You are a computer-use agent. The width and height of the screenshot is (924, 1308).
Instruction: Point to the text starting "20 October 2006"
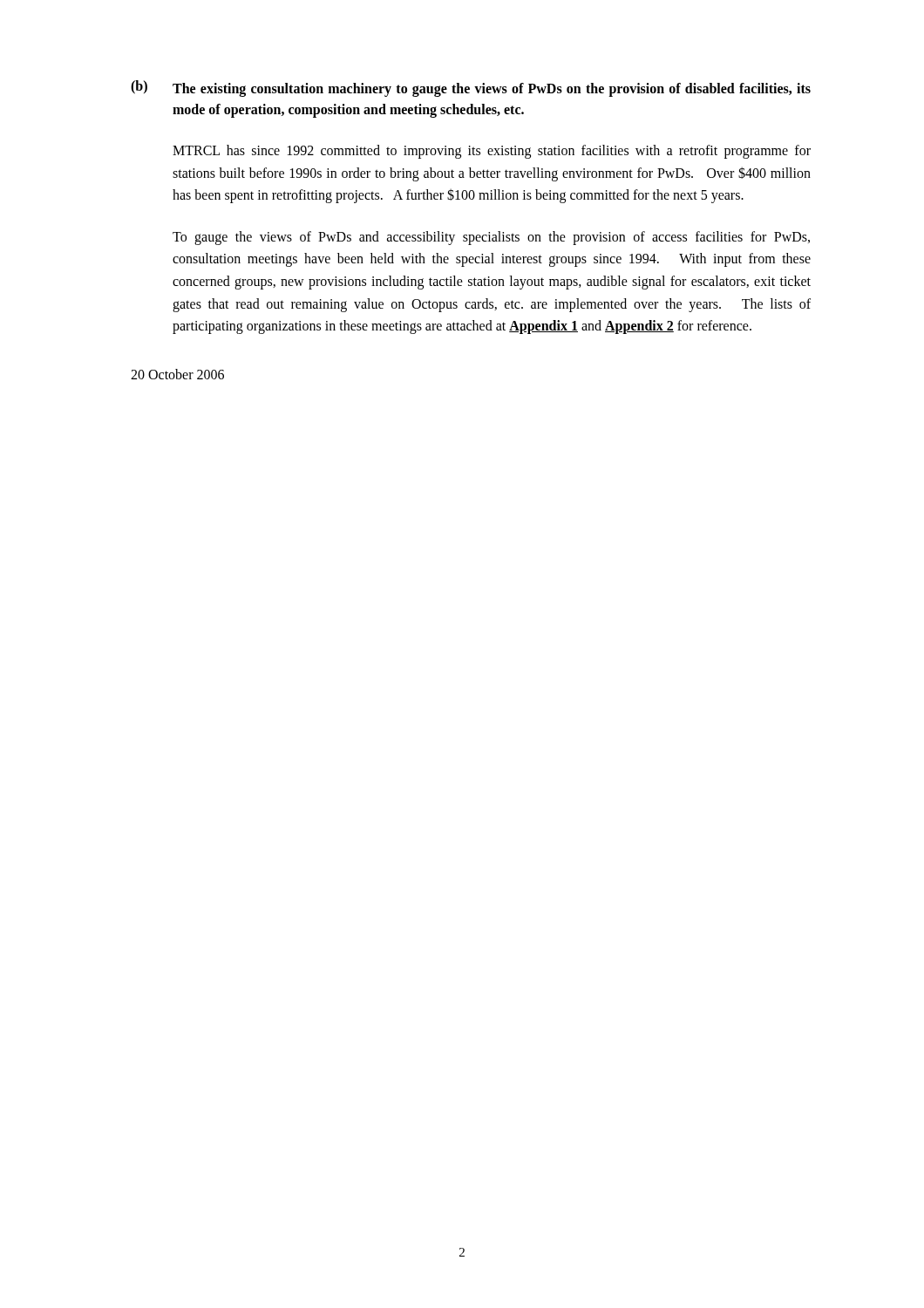click(x=178, y=374)
